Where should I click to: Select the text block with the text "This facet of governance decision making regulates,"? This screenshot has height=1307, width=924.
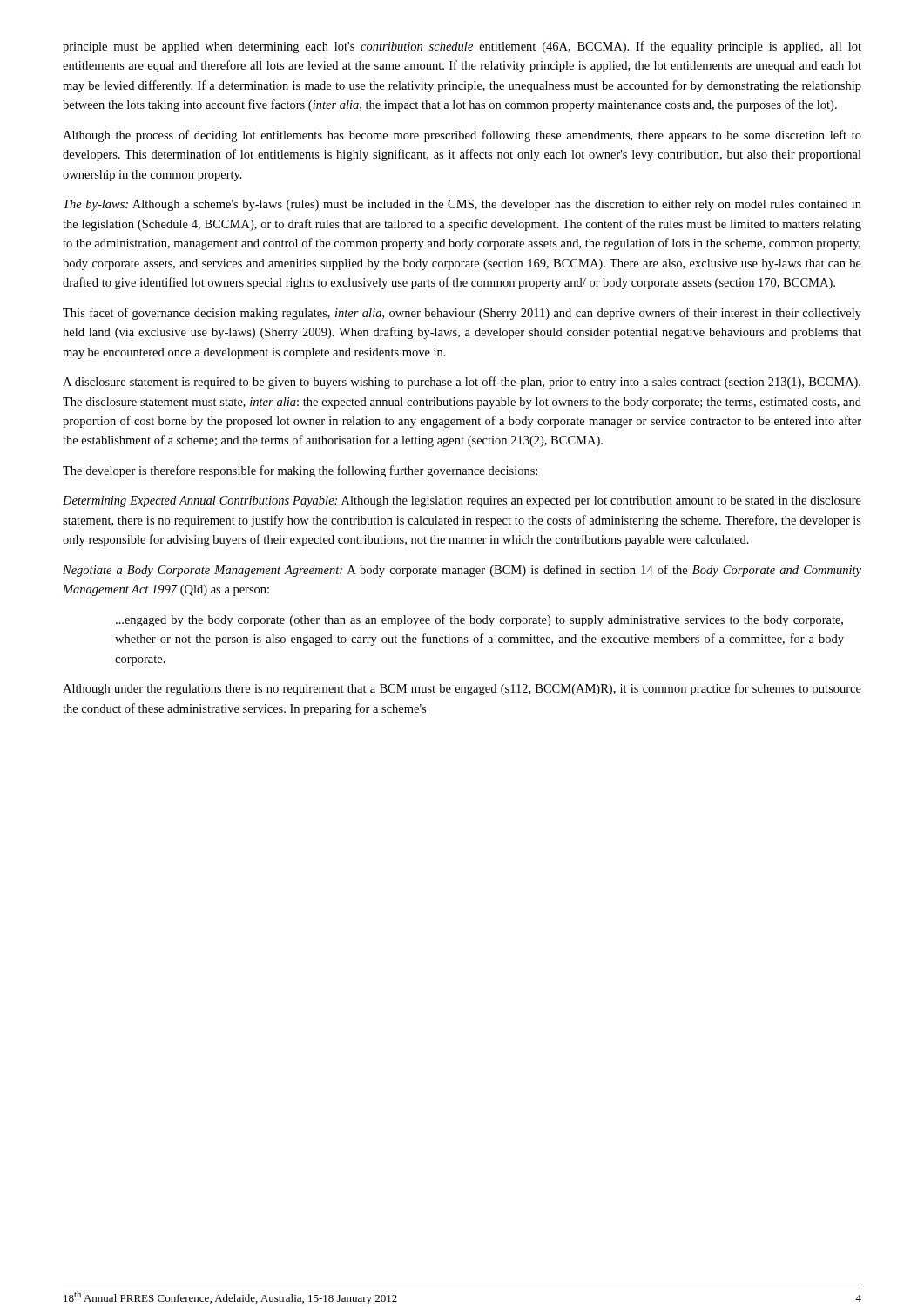click(462, 332)
